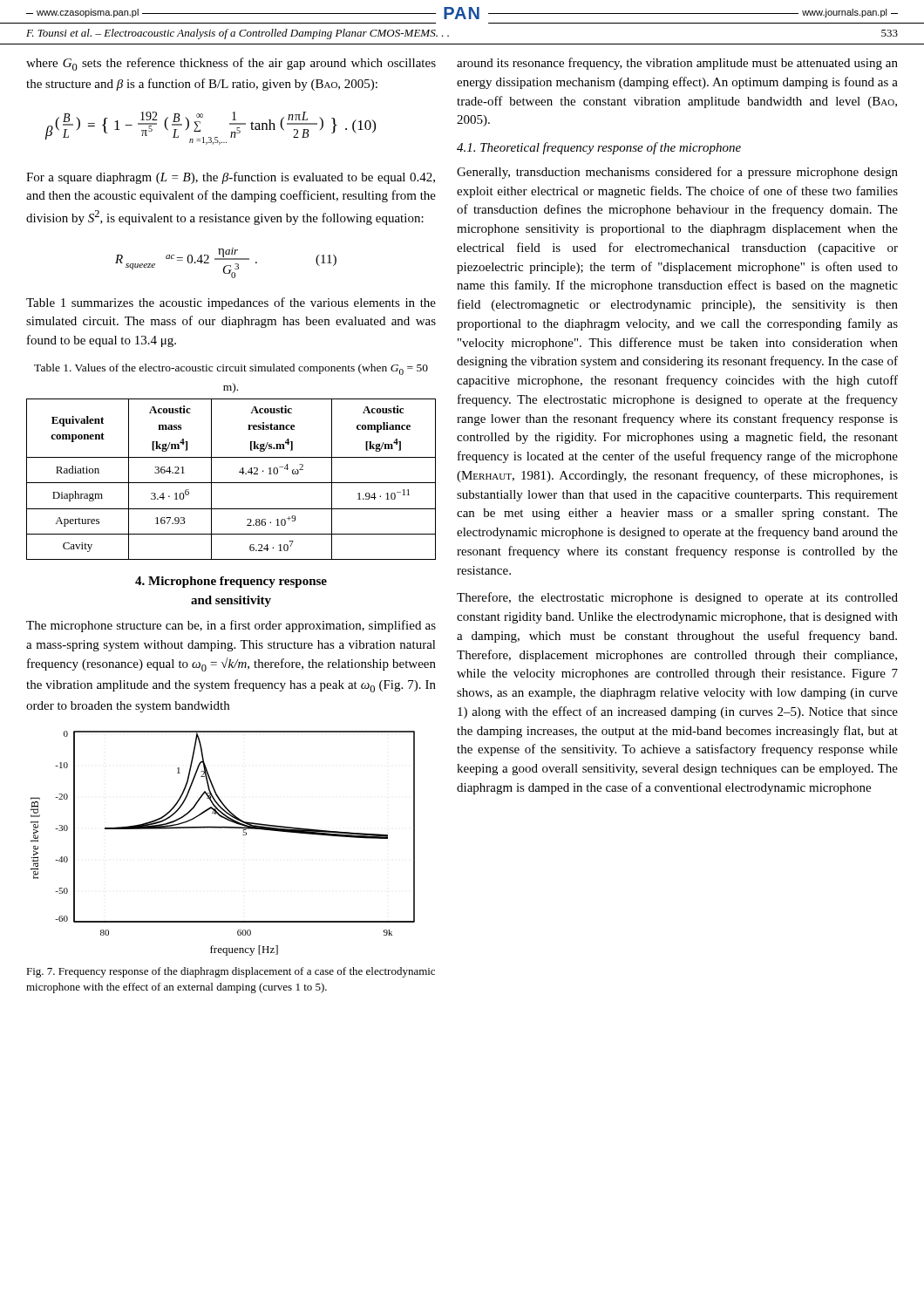Click on the table containing "Equivalent component"

click(x=231, y=479)
